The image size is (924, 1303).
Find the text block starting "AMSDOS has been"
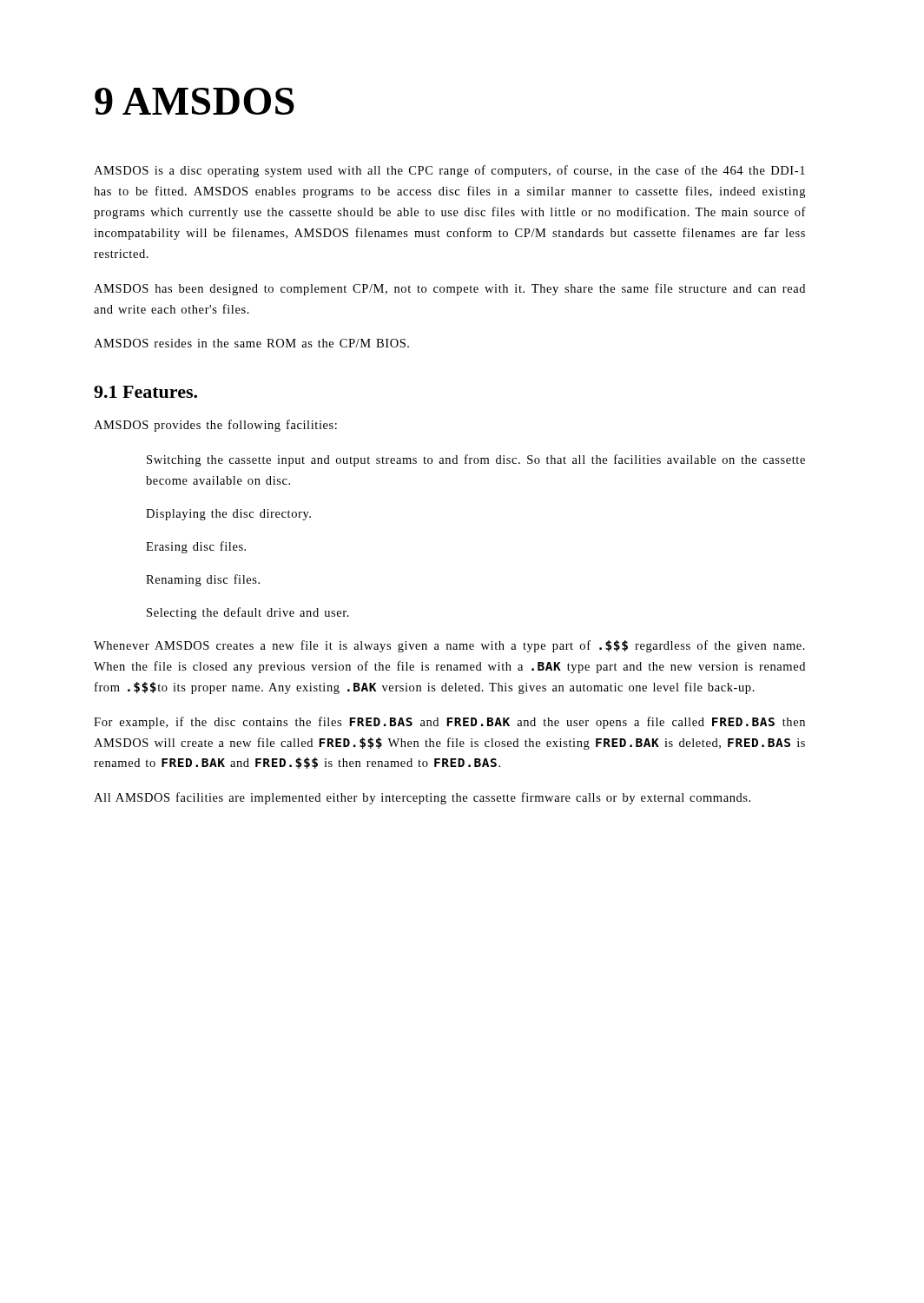click(450, 298)
